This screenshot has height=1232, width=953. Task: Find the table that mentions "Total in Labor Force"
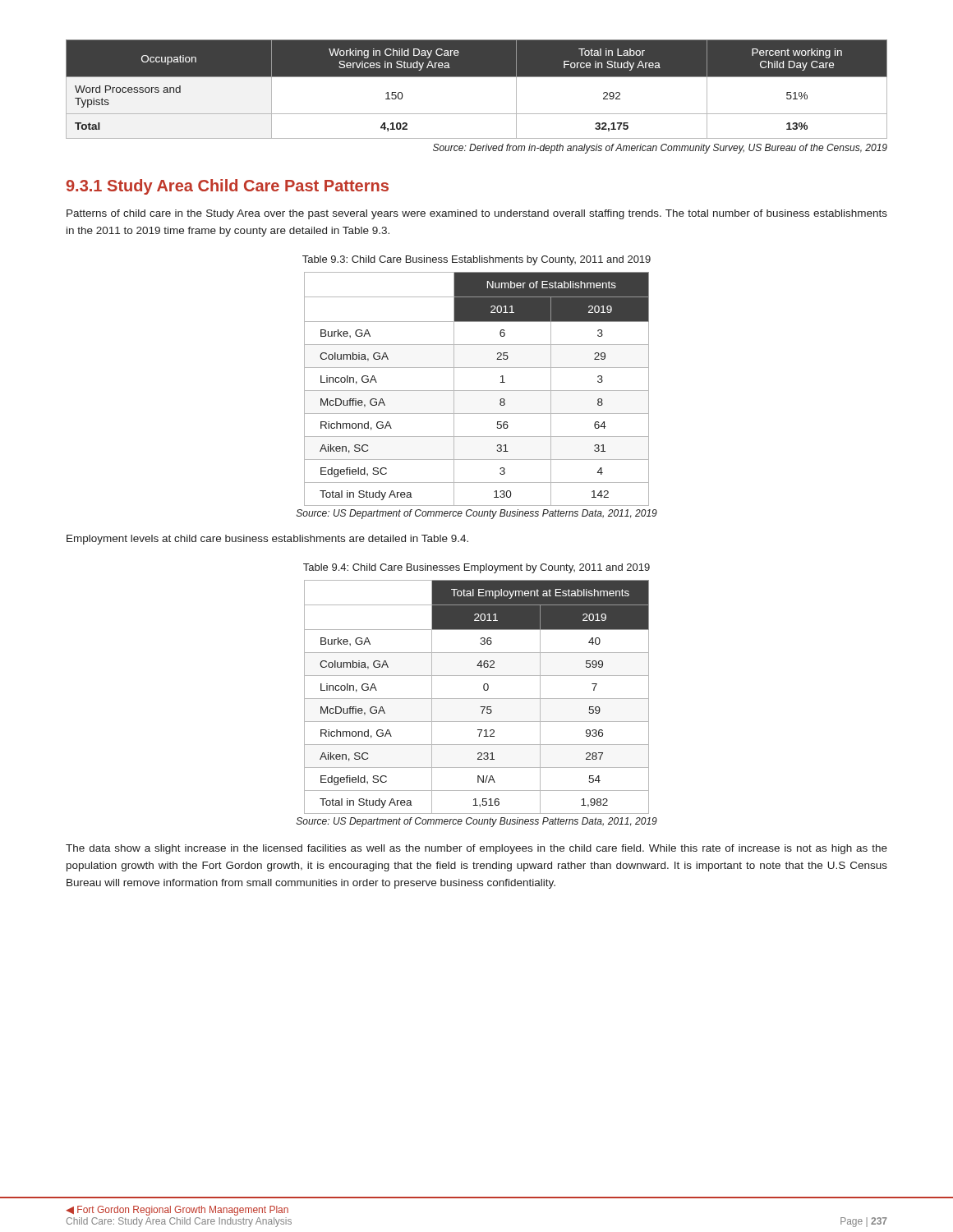pos(476,89)
